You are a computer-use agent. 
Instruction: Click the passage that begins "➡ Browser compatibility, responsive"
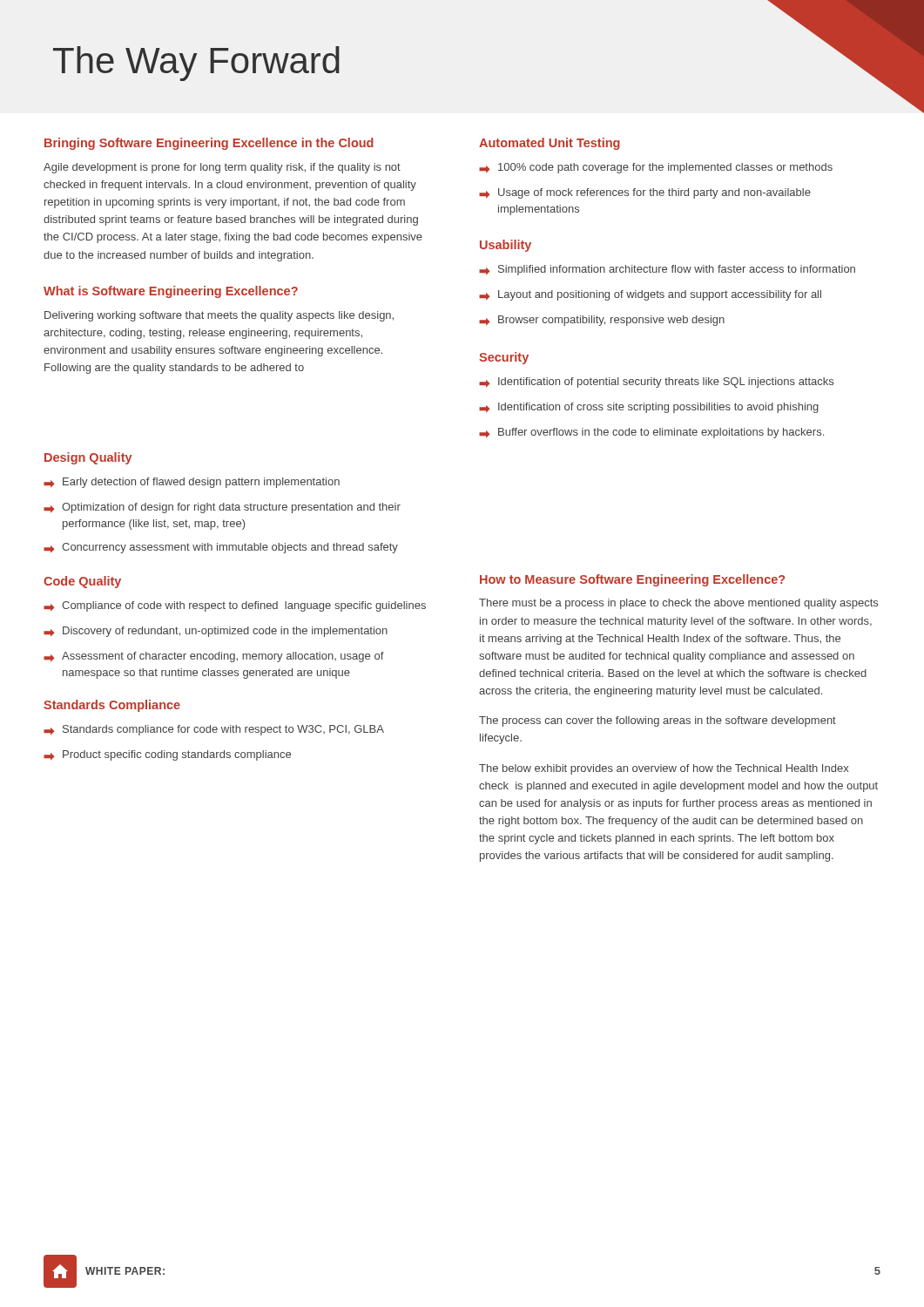click(x=602, y=320)
